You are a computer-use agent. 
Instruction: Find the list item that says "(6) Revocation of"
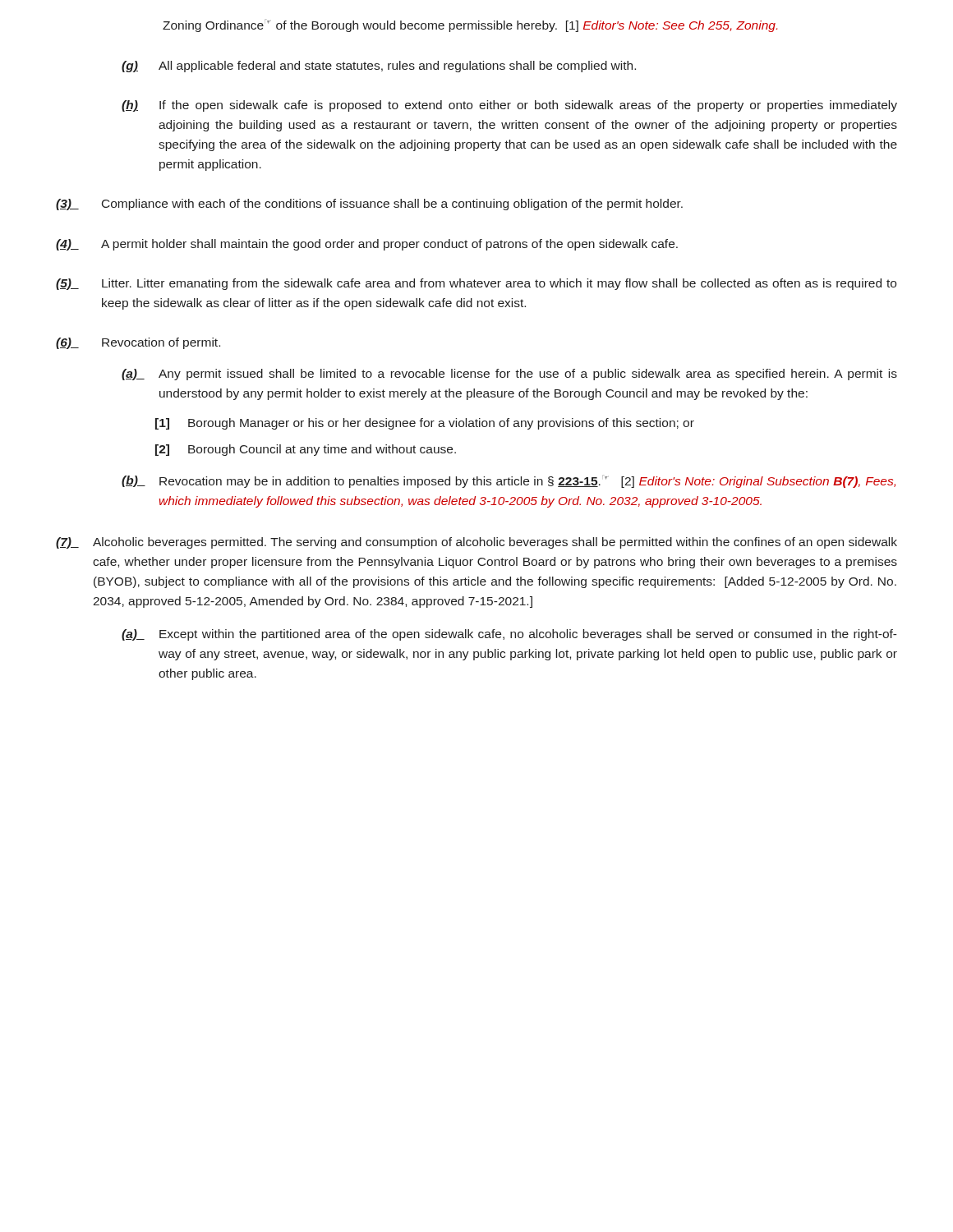pyautogui.click(x=138, y=343)
